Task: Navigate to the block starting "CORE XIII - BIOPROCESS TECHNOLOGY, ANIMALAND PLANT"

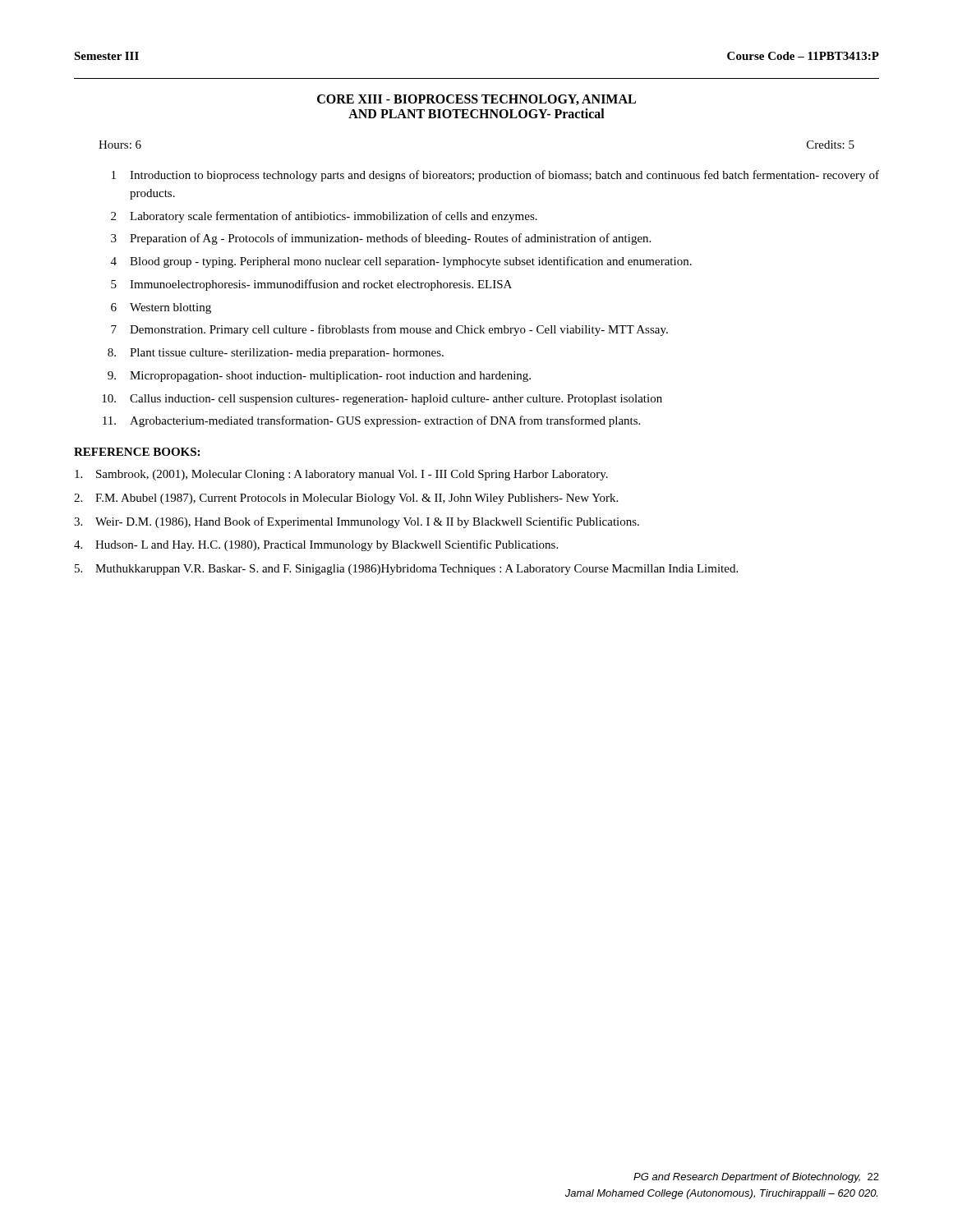Action: (x=476, y=107)
